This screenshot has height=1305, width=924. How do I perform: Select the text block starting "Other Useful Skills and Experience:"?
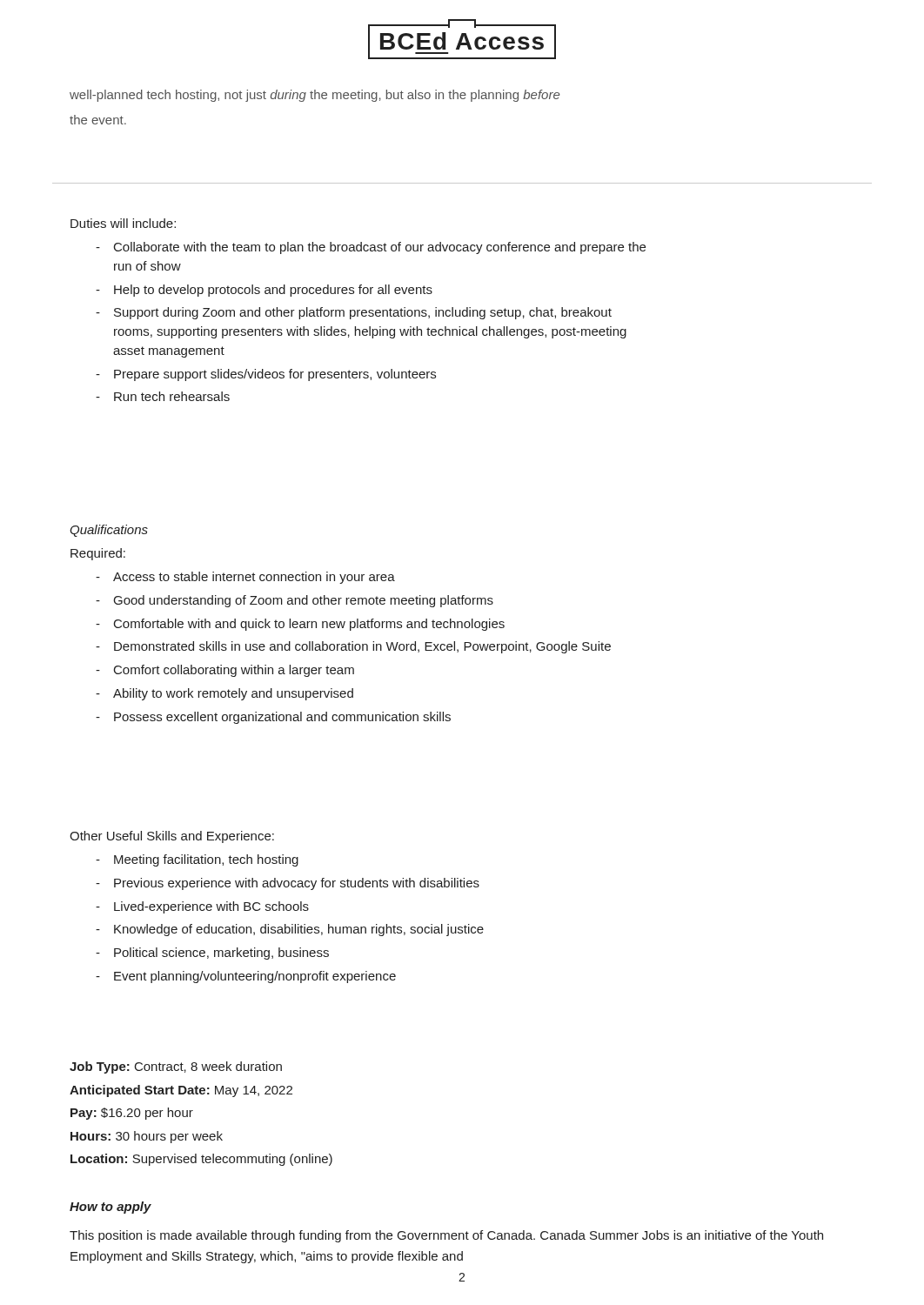pyautogui.click(x=172, y=836)
